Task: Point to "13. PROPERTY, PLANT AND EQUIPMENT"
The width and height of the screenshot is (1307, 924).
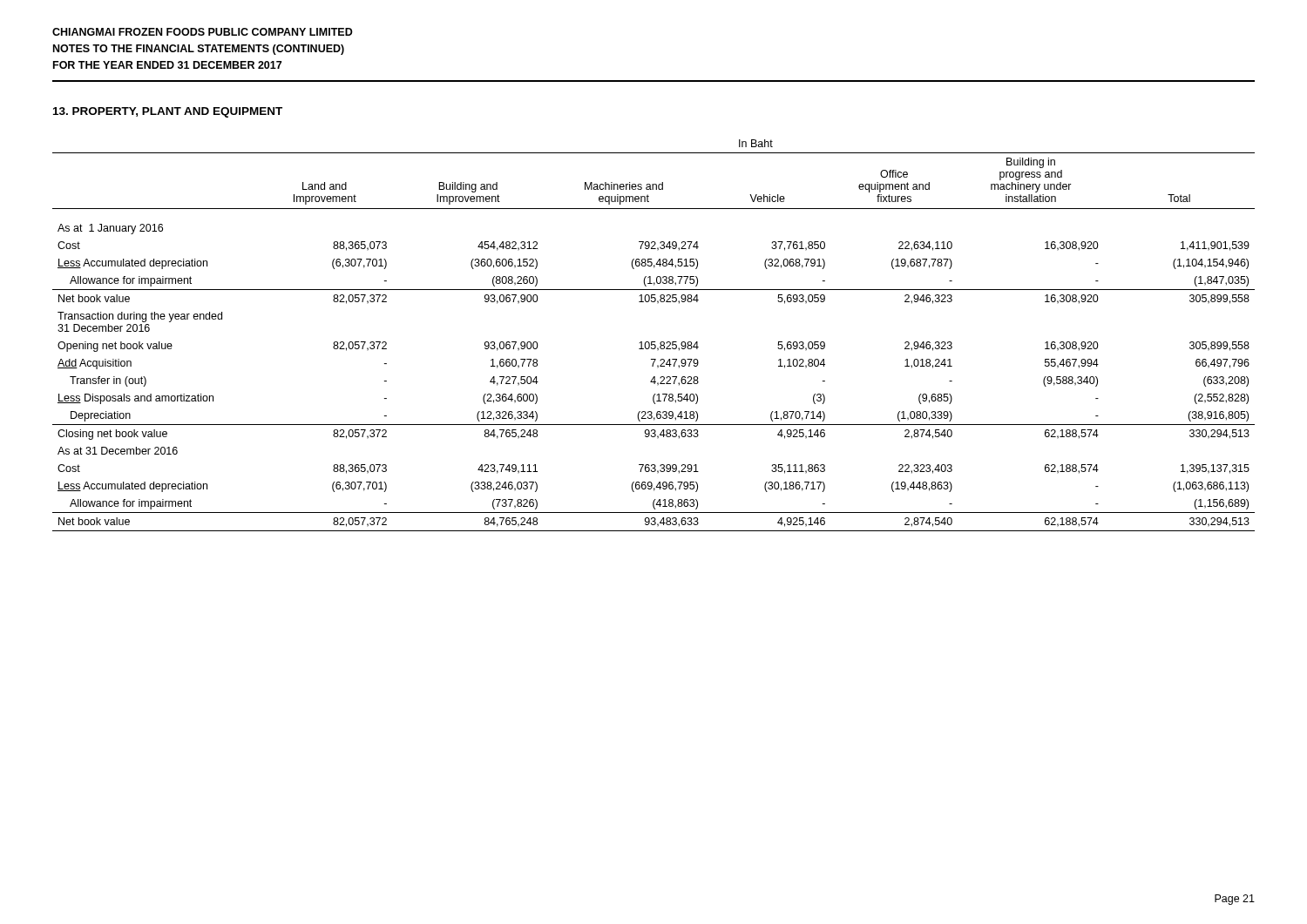Action: tap(167, 111)
